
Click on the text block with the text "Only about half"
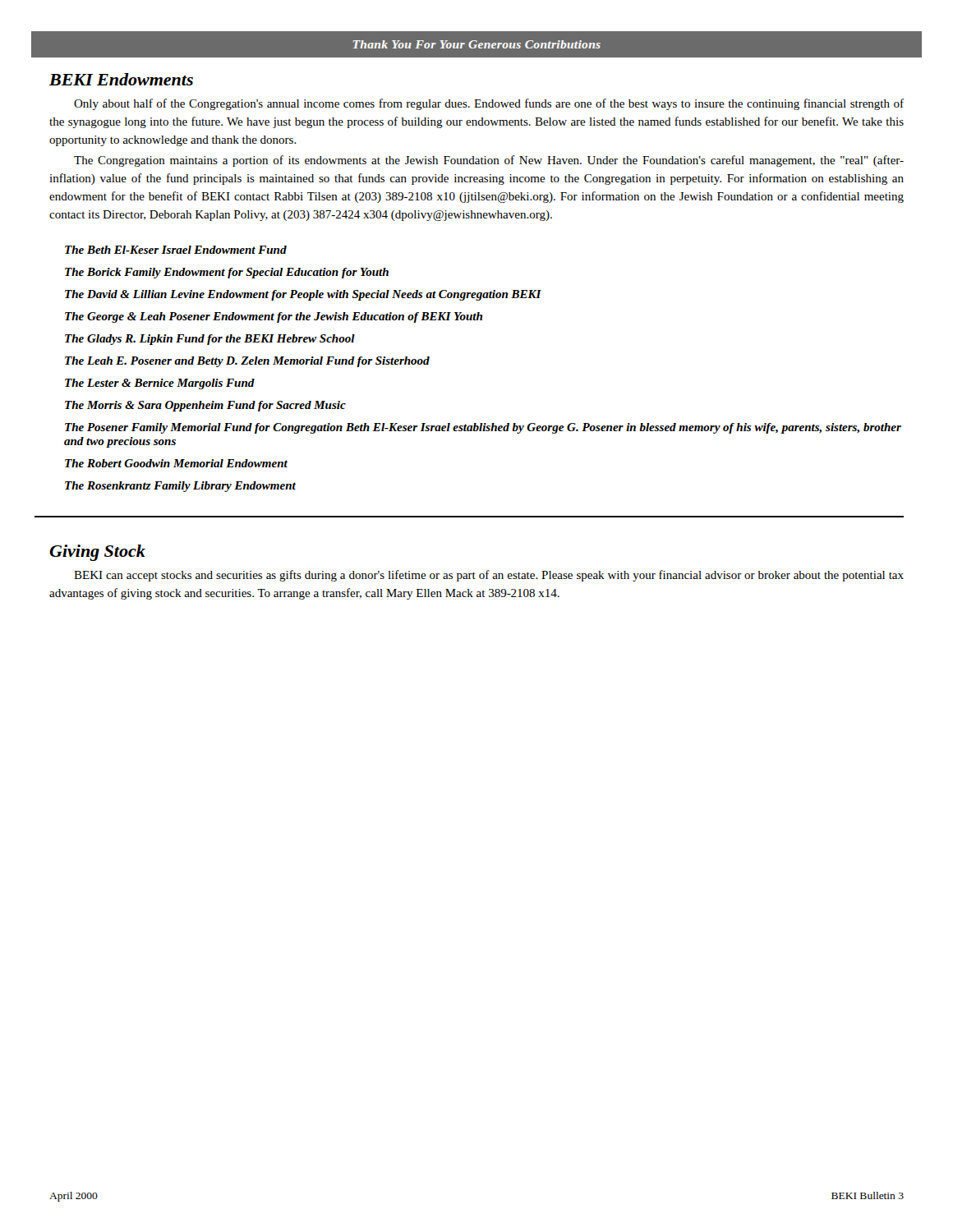click(476, 159)
